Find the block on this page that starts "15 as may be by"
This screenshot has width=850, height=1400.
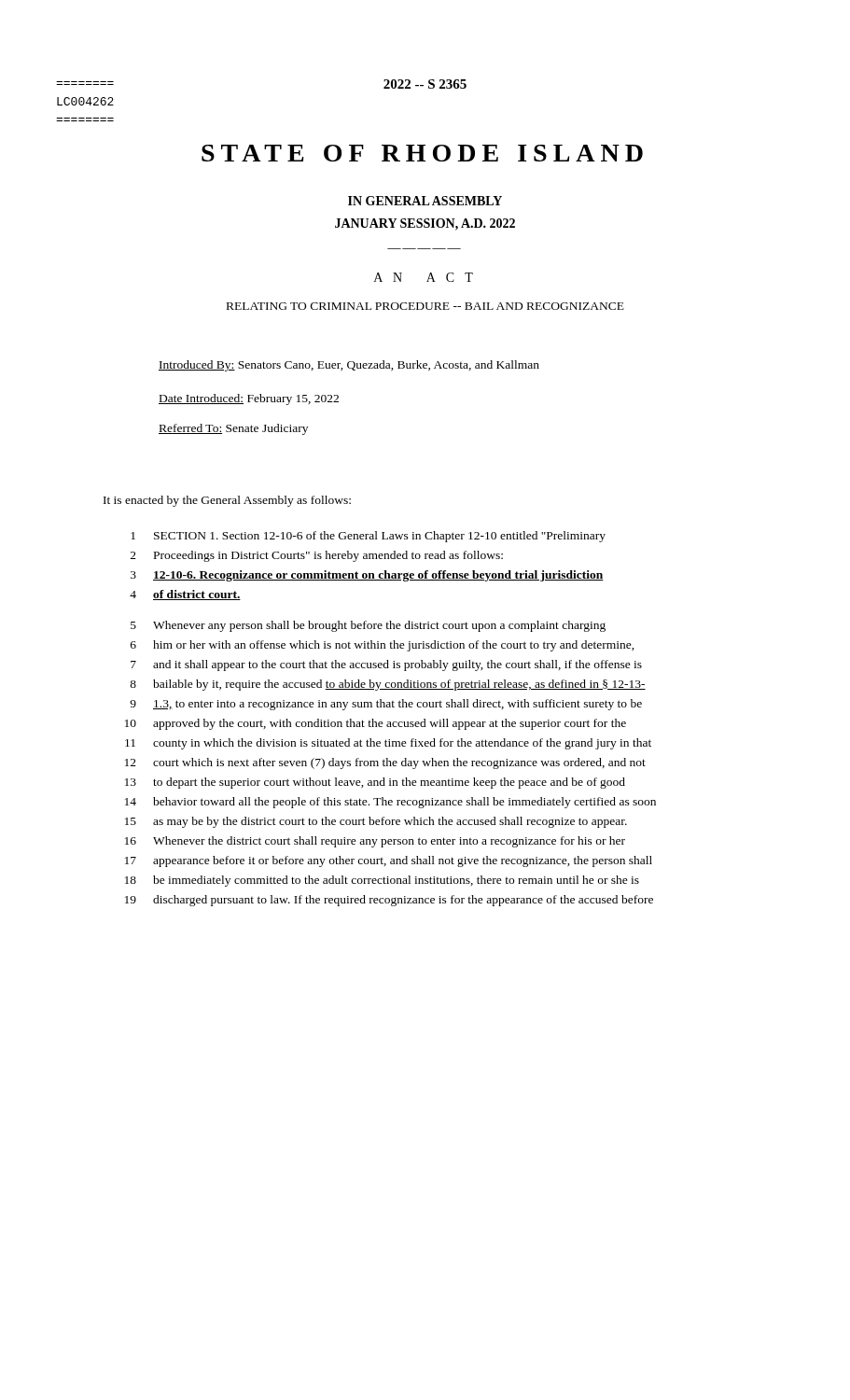pyautogui.click(x=365, y=822)
